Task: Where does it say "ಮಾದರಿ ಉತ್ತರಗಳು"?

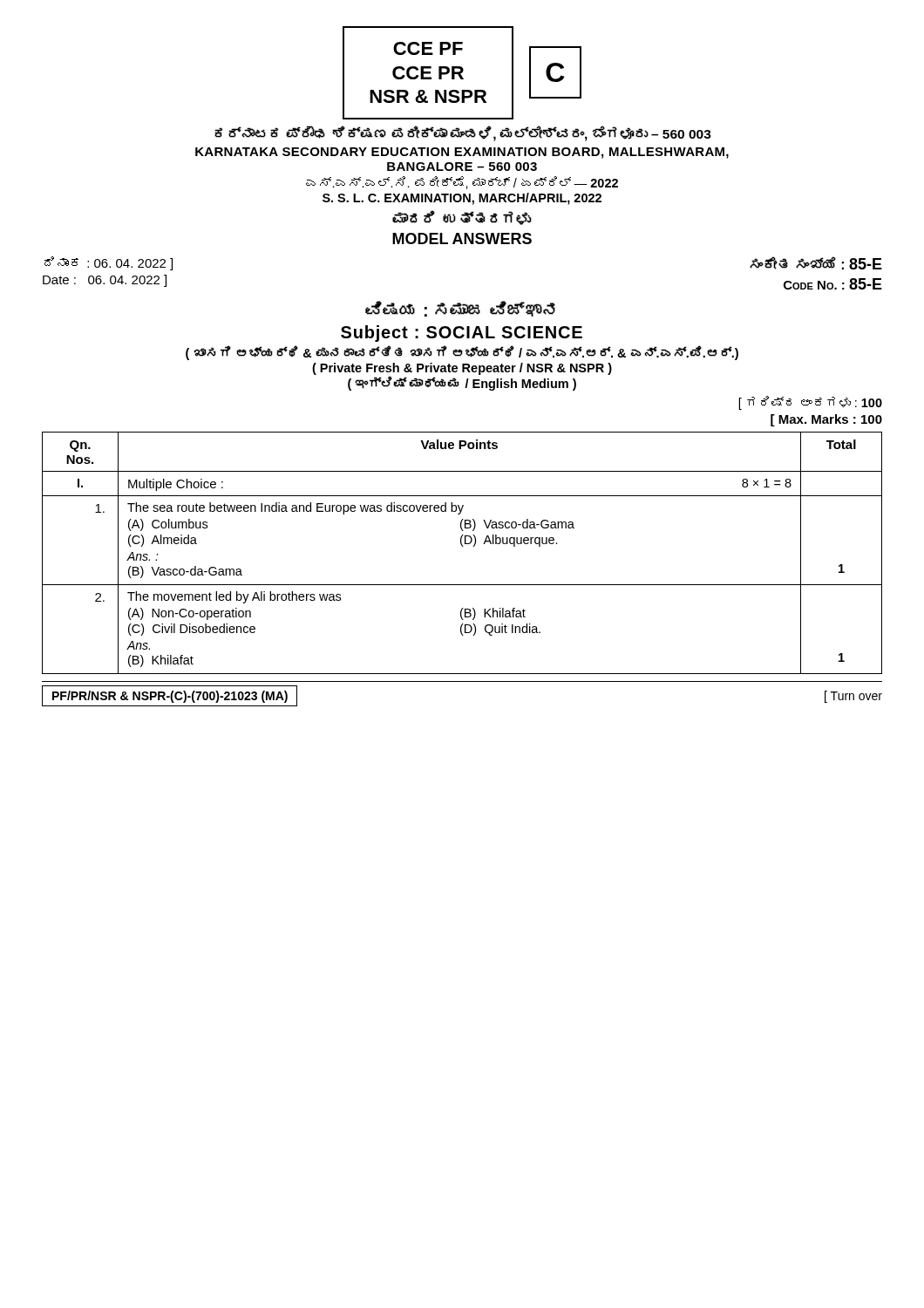Action: click(x=462, y=219)
